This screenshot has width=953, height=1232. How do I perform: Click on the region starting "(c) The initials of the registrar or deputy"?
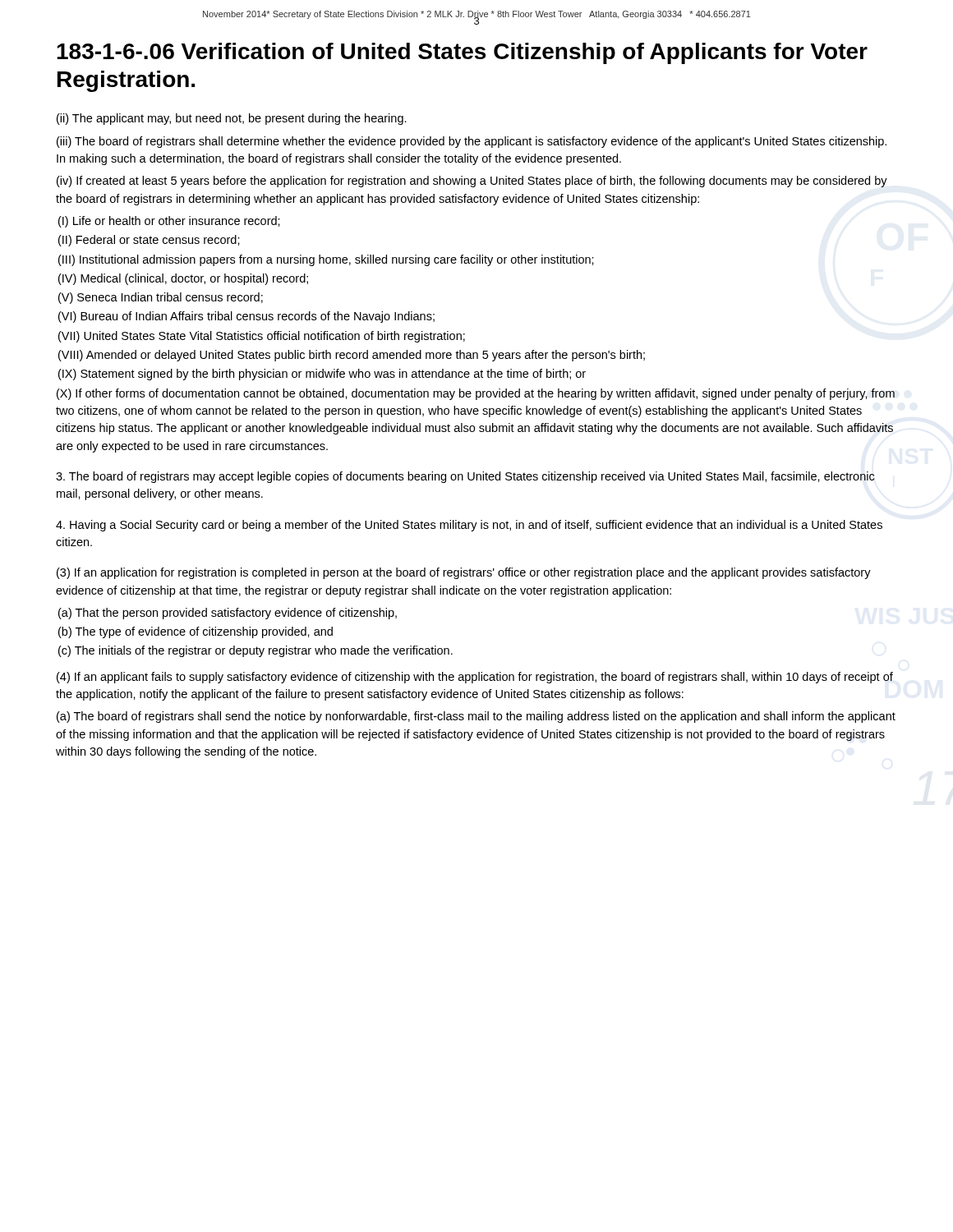pos(255,651)
